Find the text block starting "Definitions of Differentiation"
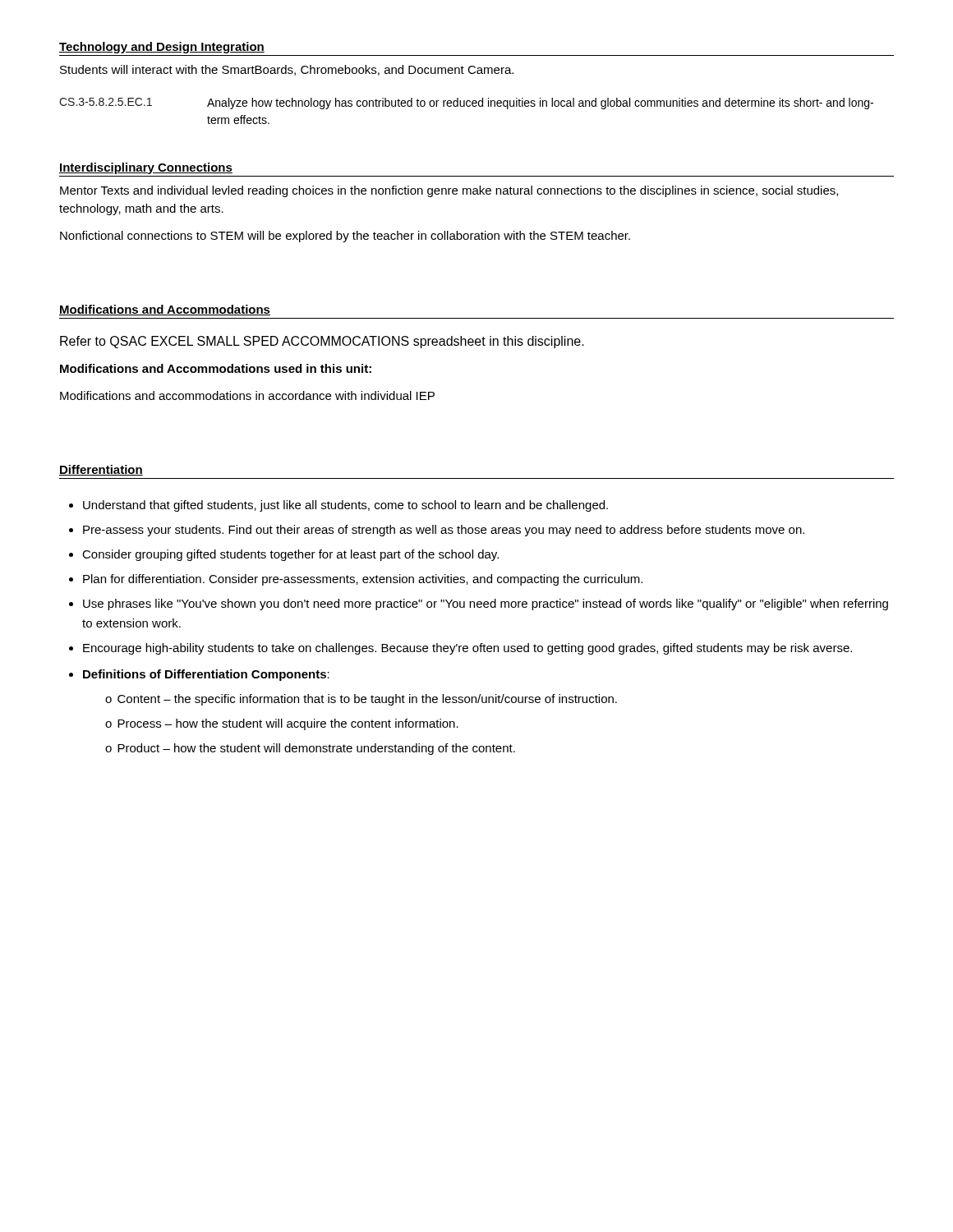Image resolution: width=953 pixels, height=1232 pixels. click(x=488, y=712)
